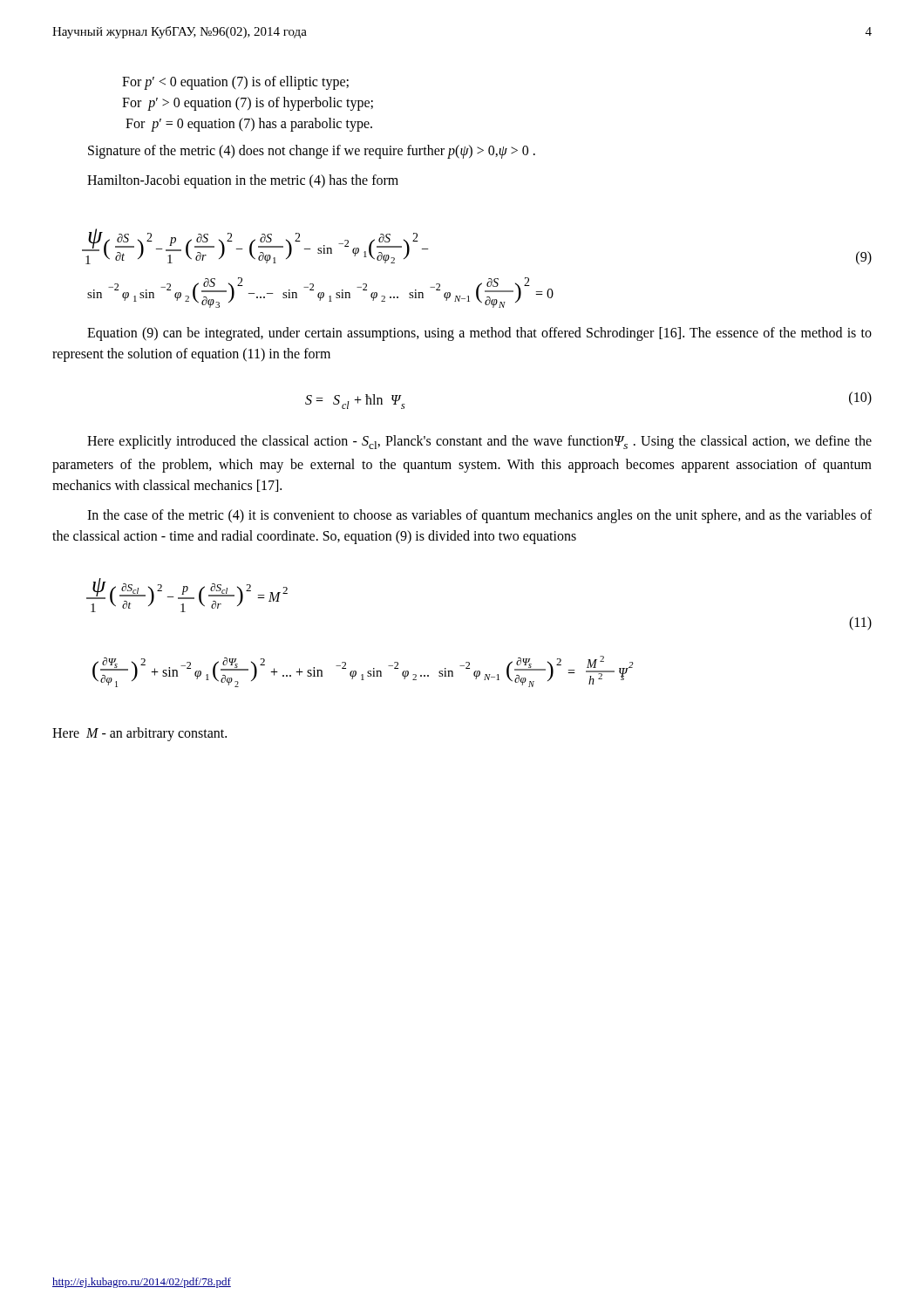
Task: Point to the block beginning "Here explicitly introduced"
Action: point(462,463)
